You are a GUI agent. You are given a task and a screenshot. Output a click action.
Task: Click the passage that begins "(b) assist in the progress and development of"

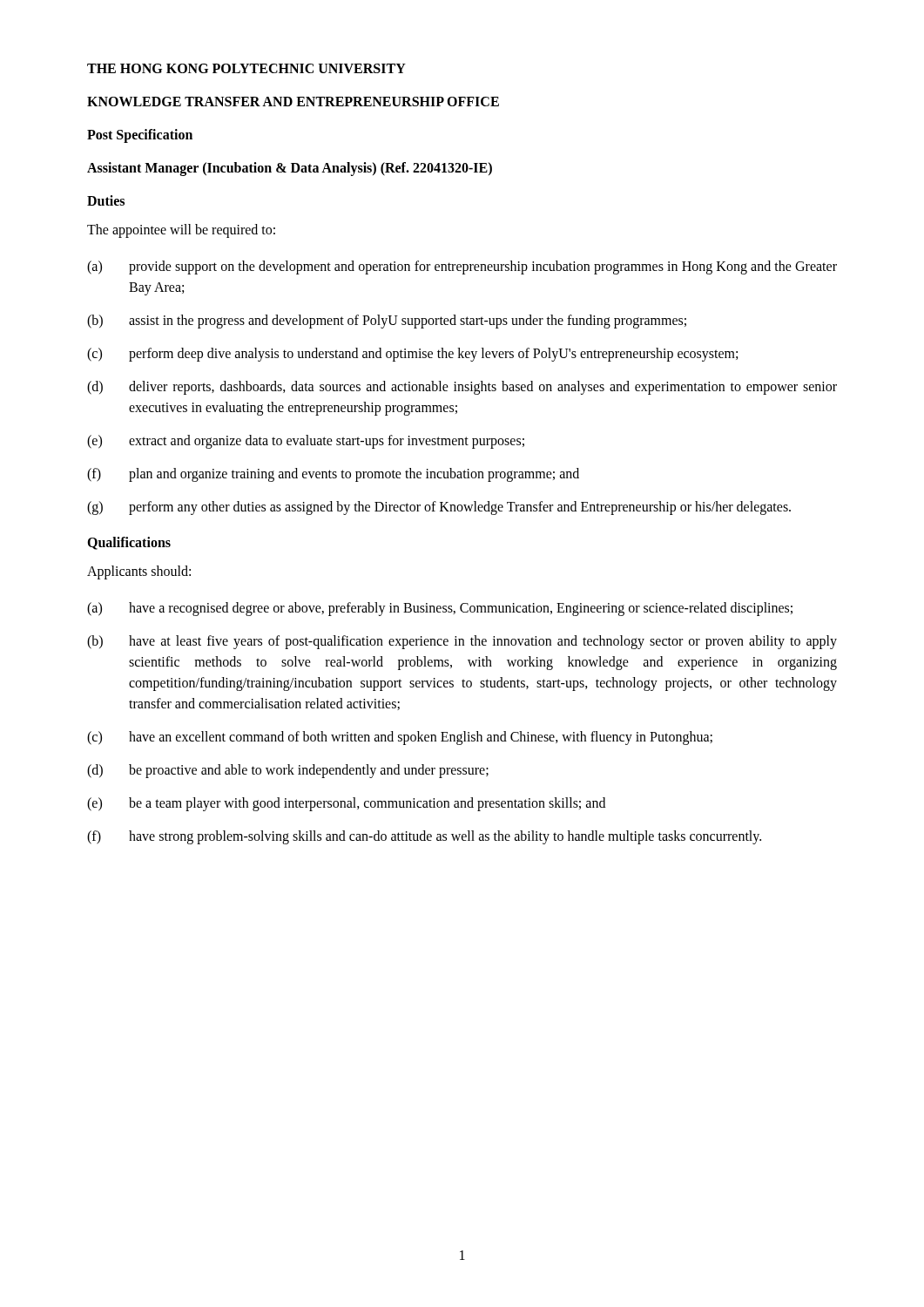click(x=462, y=321)
